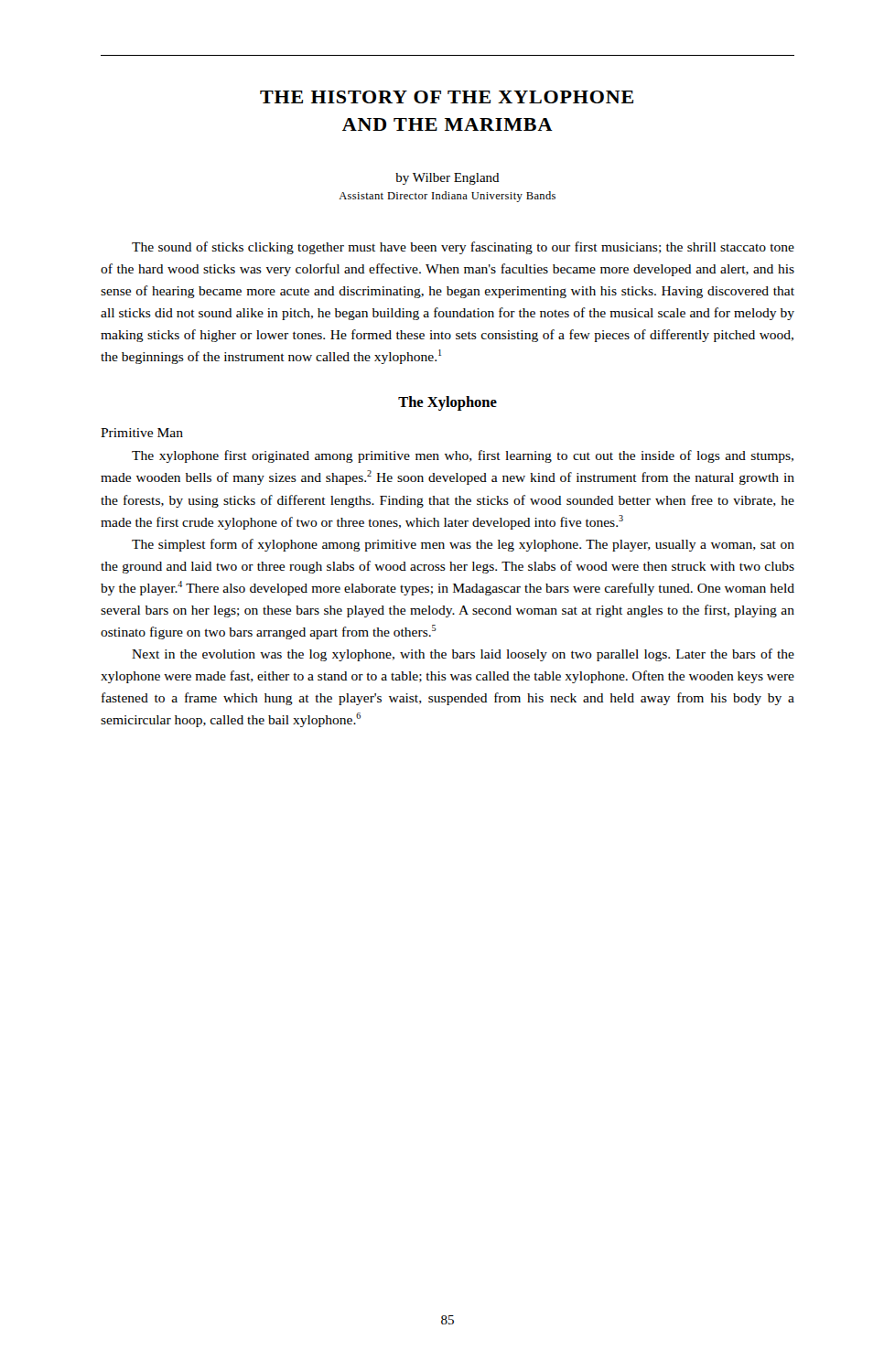Find the text block with the text "The xylophone first originated among primitive"
Image resolution: width=895 pixels, height=1372 pixels.
[x=448, y=588]
